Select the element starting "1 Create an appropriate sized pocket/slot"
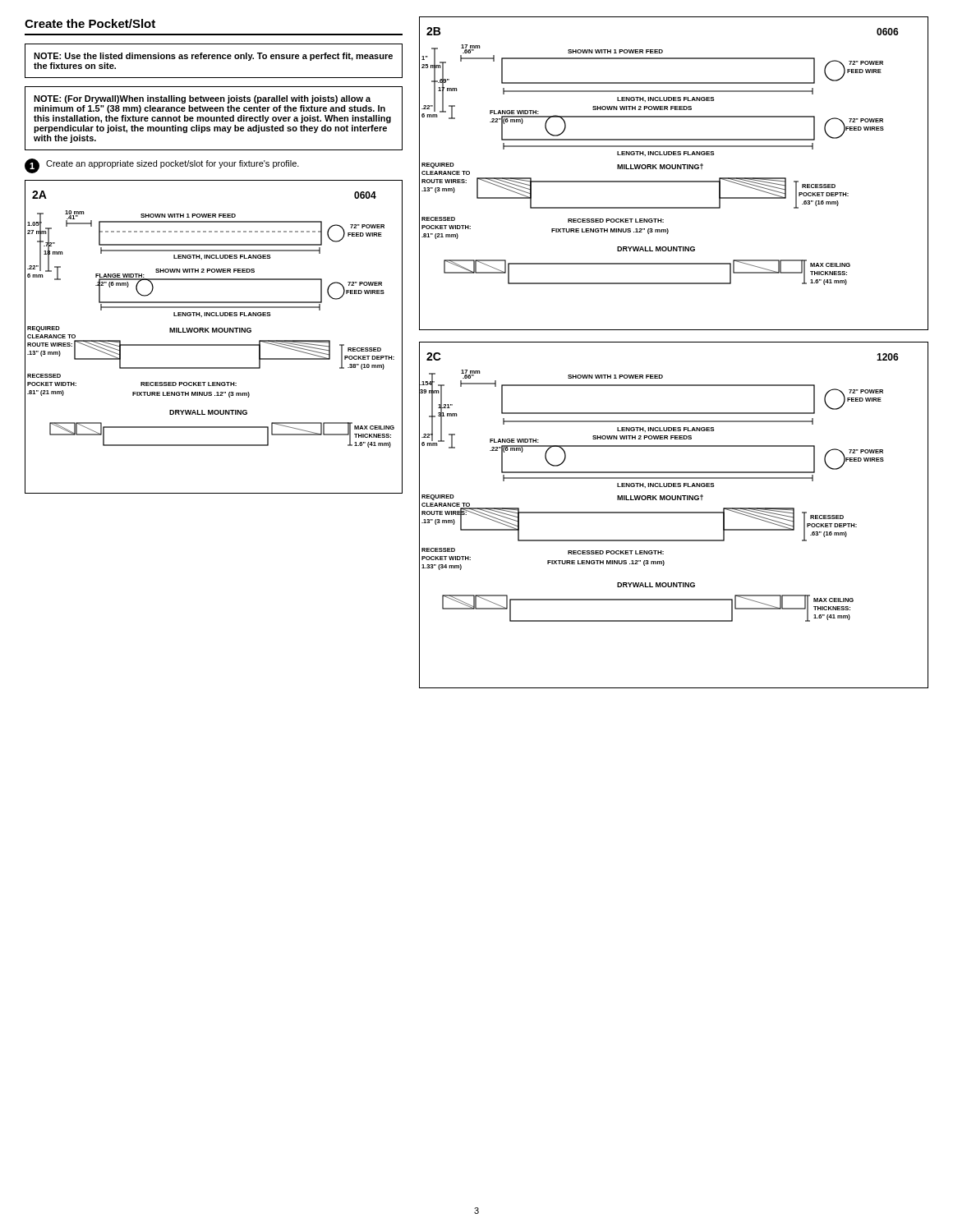This screenshot has width=953, height=1232. (162, 166)
